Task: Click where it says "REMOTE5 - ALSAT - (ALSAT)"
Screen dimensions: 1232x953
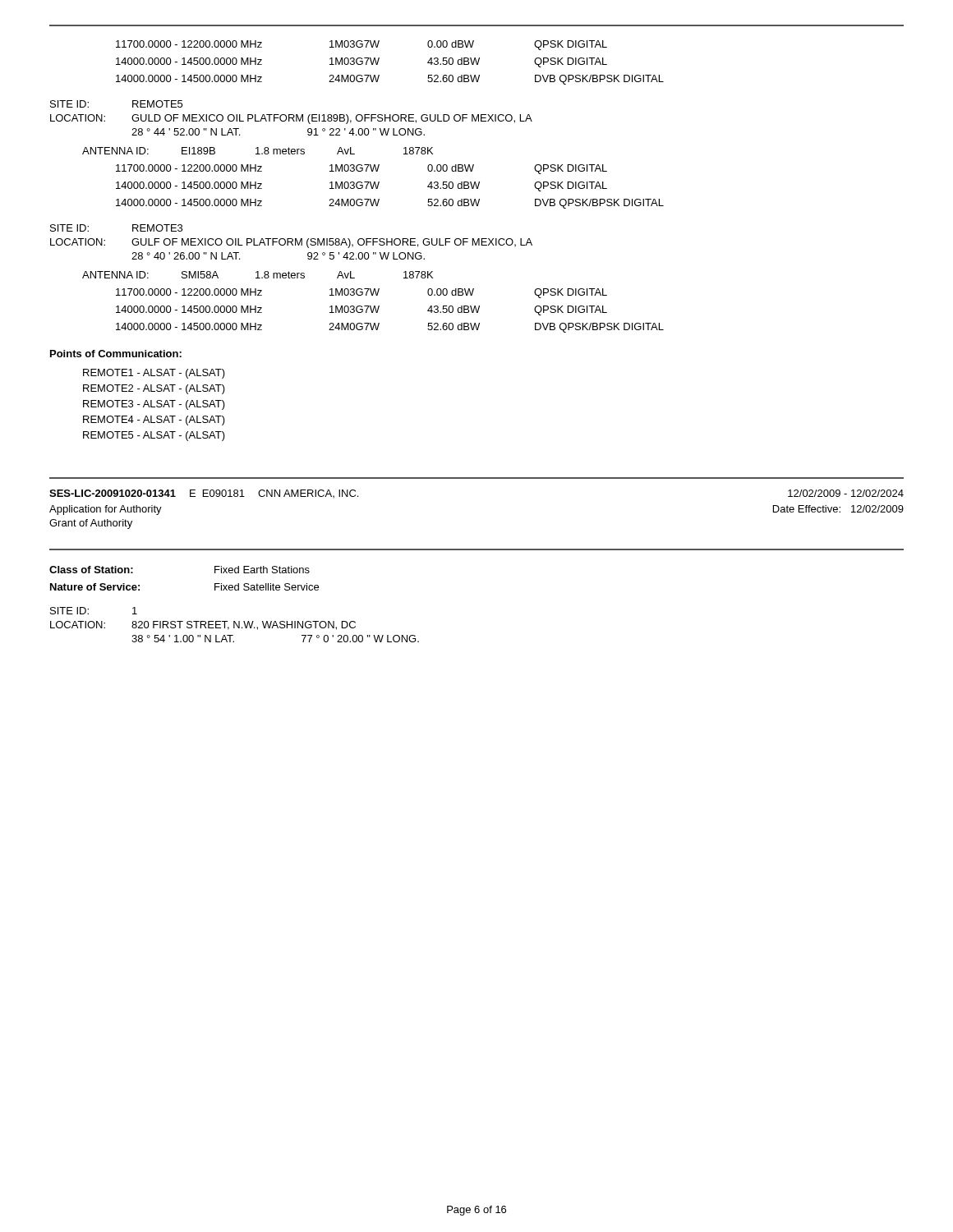Action: click(x=154, y=435)
